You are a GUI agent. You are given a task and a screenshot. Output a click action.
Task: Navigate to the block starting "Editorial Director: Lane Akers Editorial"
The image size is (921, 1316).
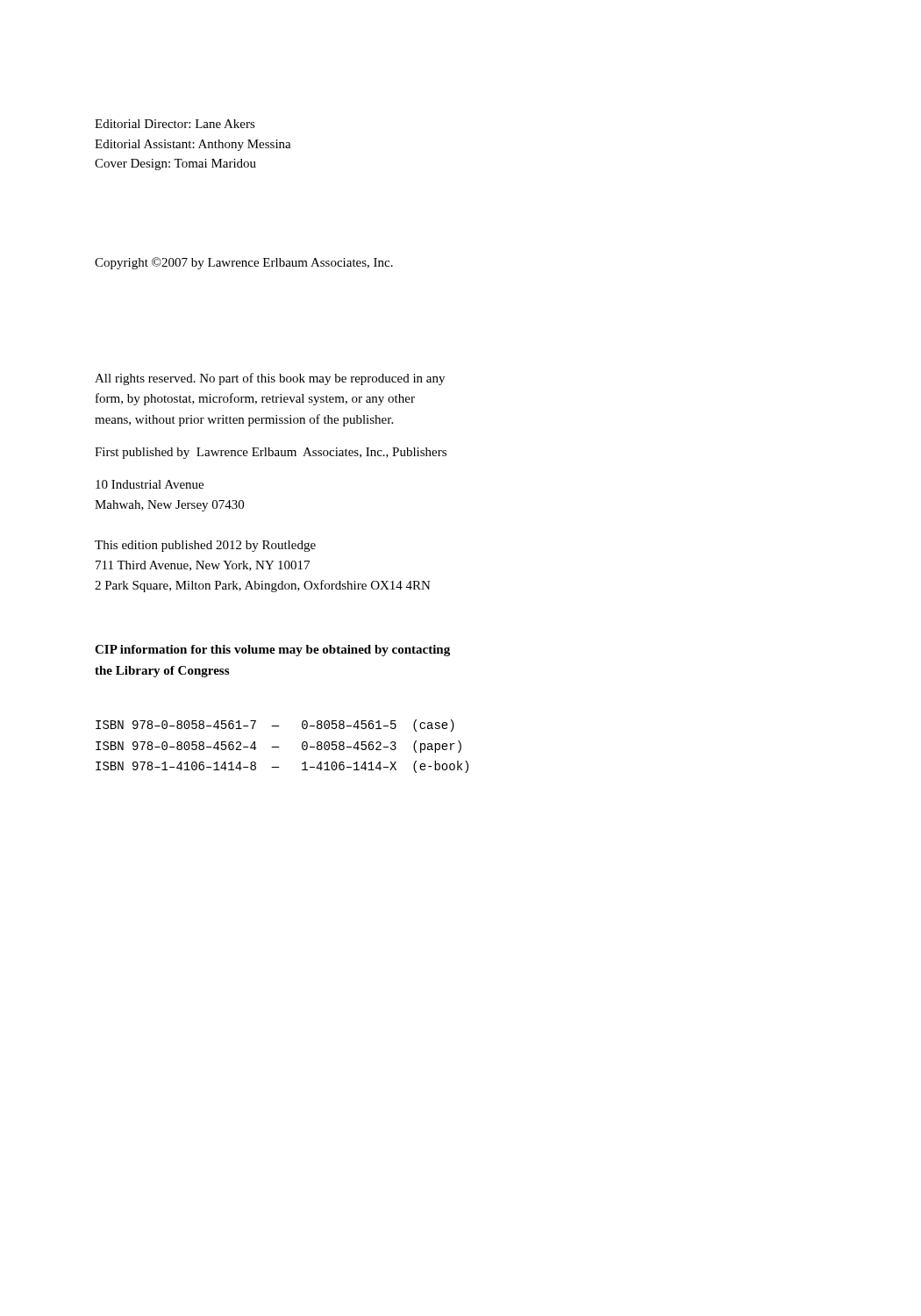pos(193,143)
